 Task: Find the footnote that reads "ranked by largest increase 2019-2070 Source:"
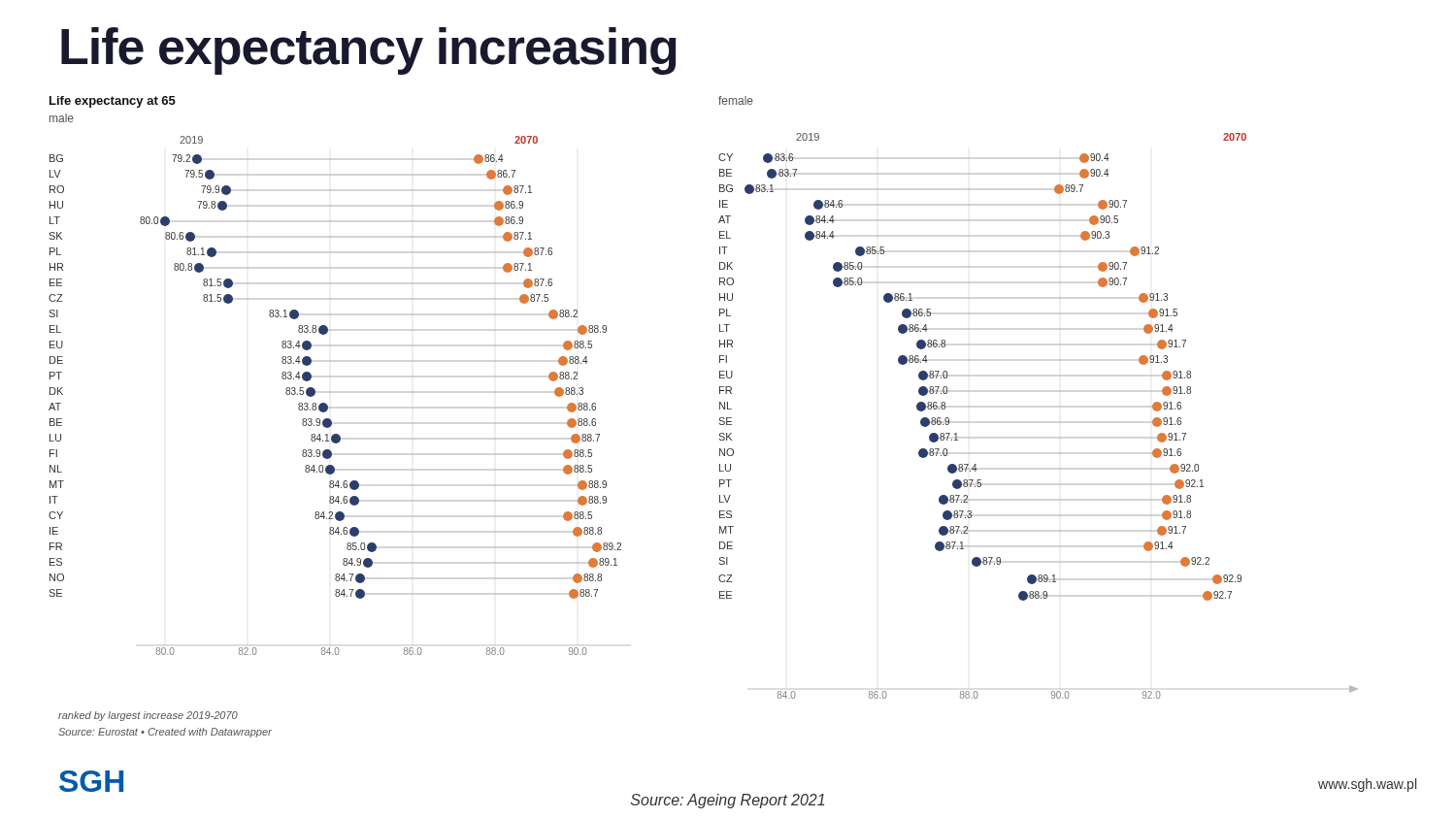click(x=165, y=723)
